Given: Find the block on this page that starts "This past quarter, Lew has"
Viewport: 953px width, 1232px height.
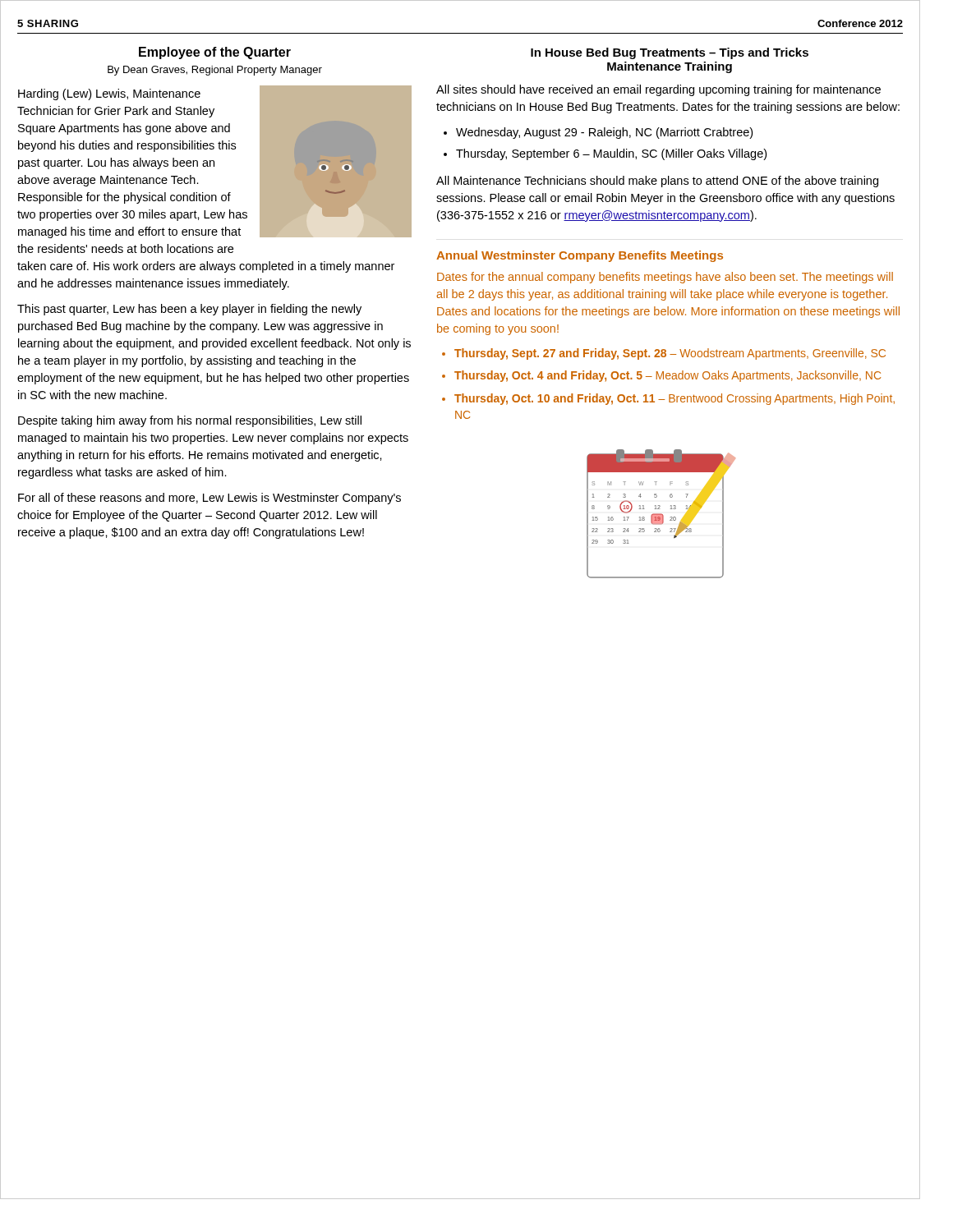Looking at the screenshot, I should coord(214,352).
